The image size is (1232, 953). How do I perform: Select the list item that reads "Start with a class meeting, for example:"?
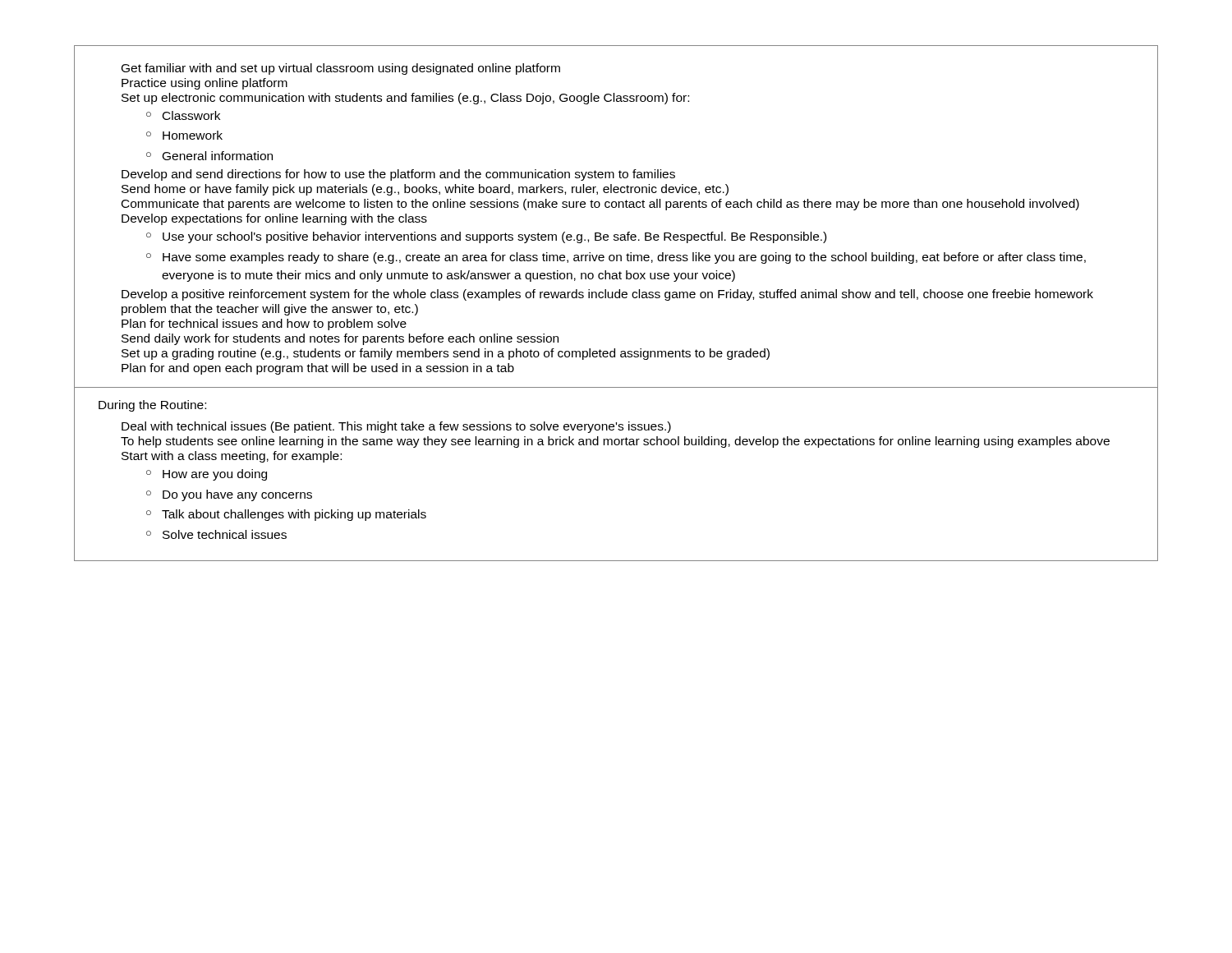point(232,457)
